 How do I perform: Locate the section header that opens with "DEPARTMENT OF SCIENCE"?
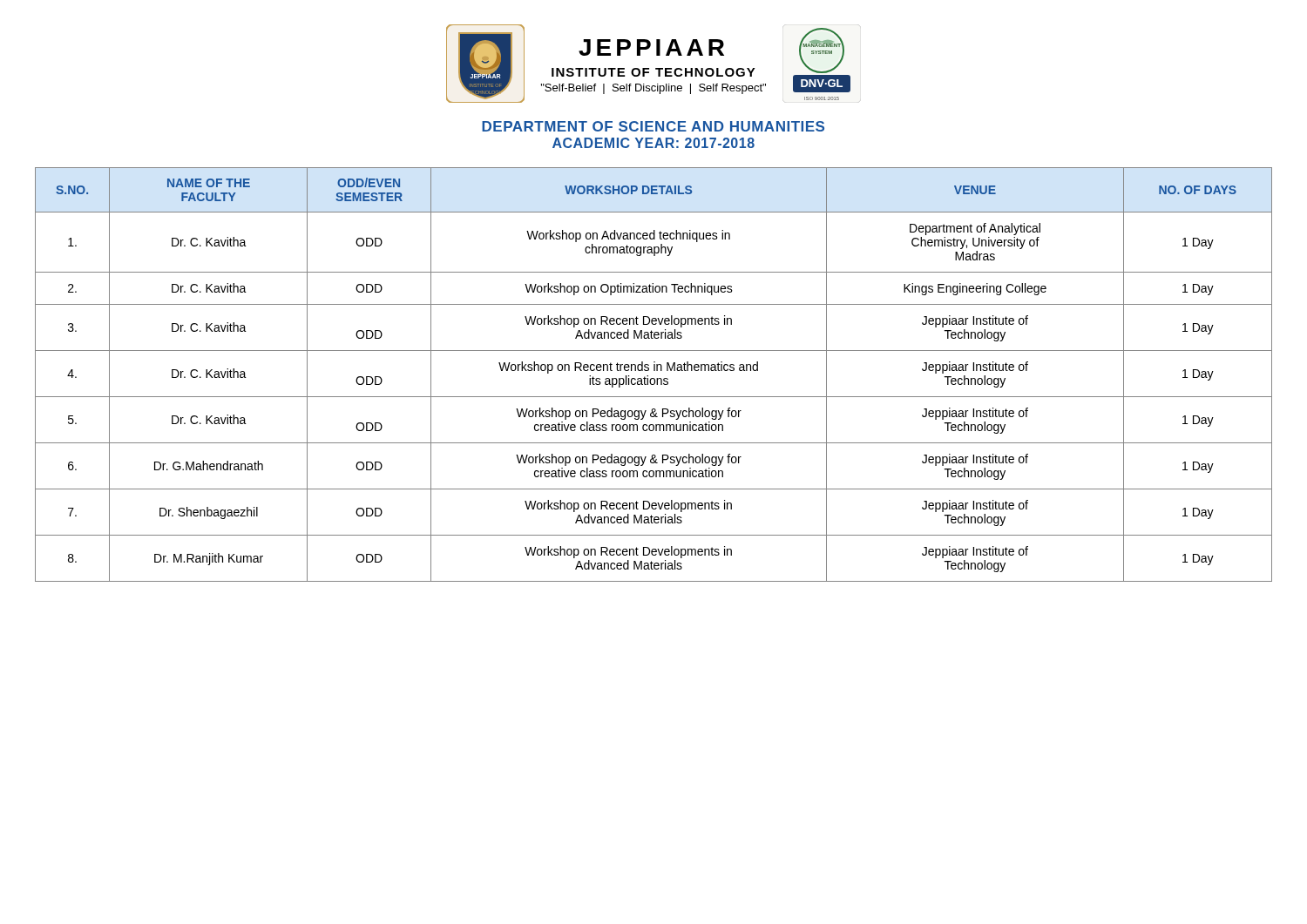(x=654, y=135)
